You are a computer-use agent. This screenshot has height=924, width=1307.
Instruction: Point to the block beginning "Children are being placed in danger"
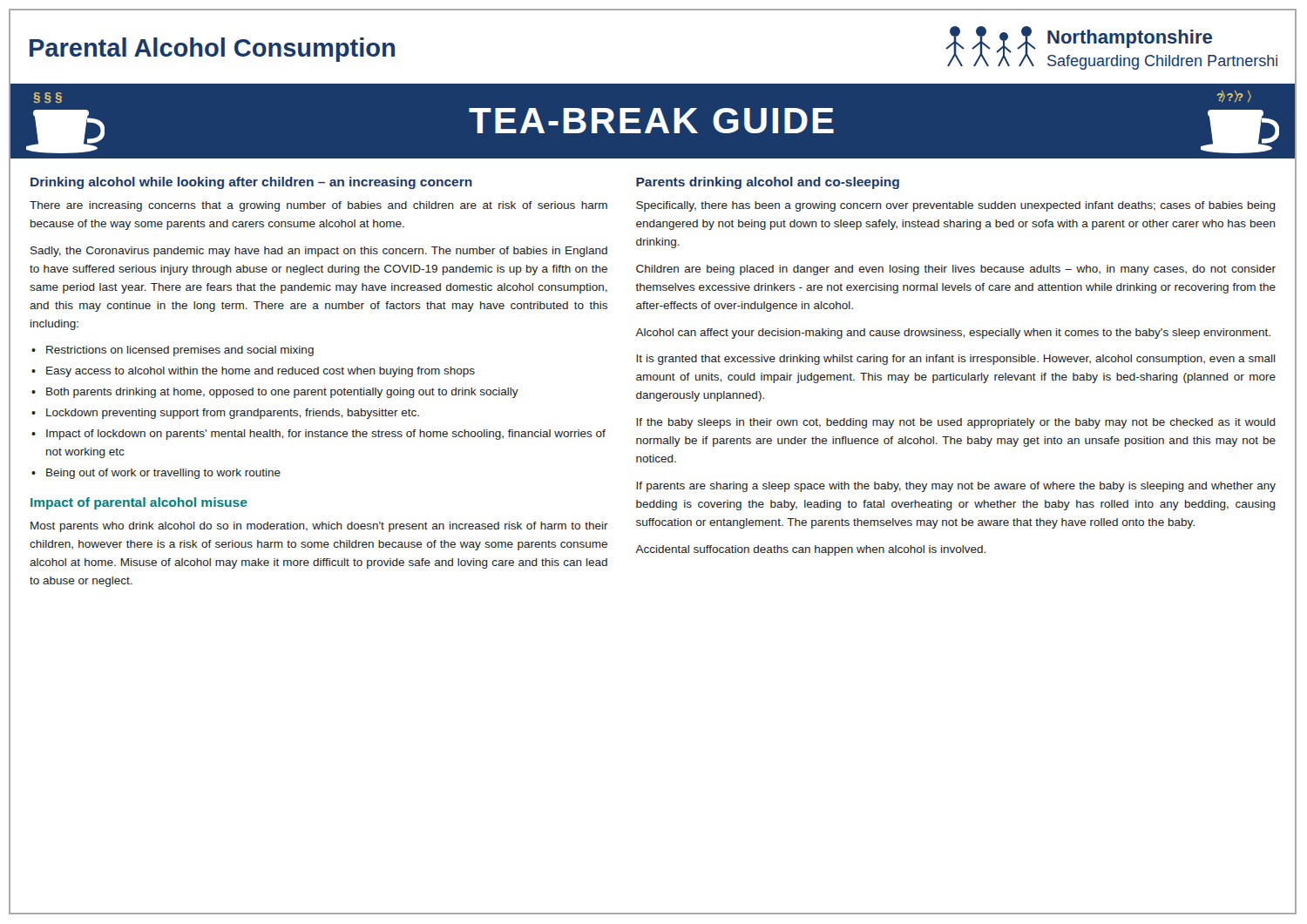click(x=956, y=287)
